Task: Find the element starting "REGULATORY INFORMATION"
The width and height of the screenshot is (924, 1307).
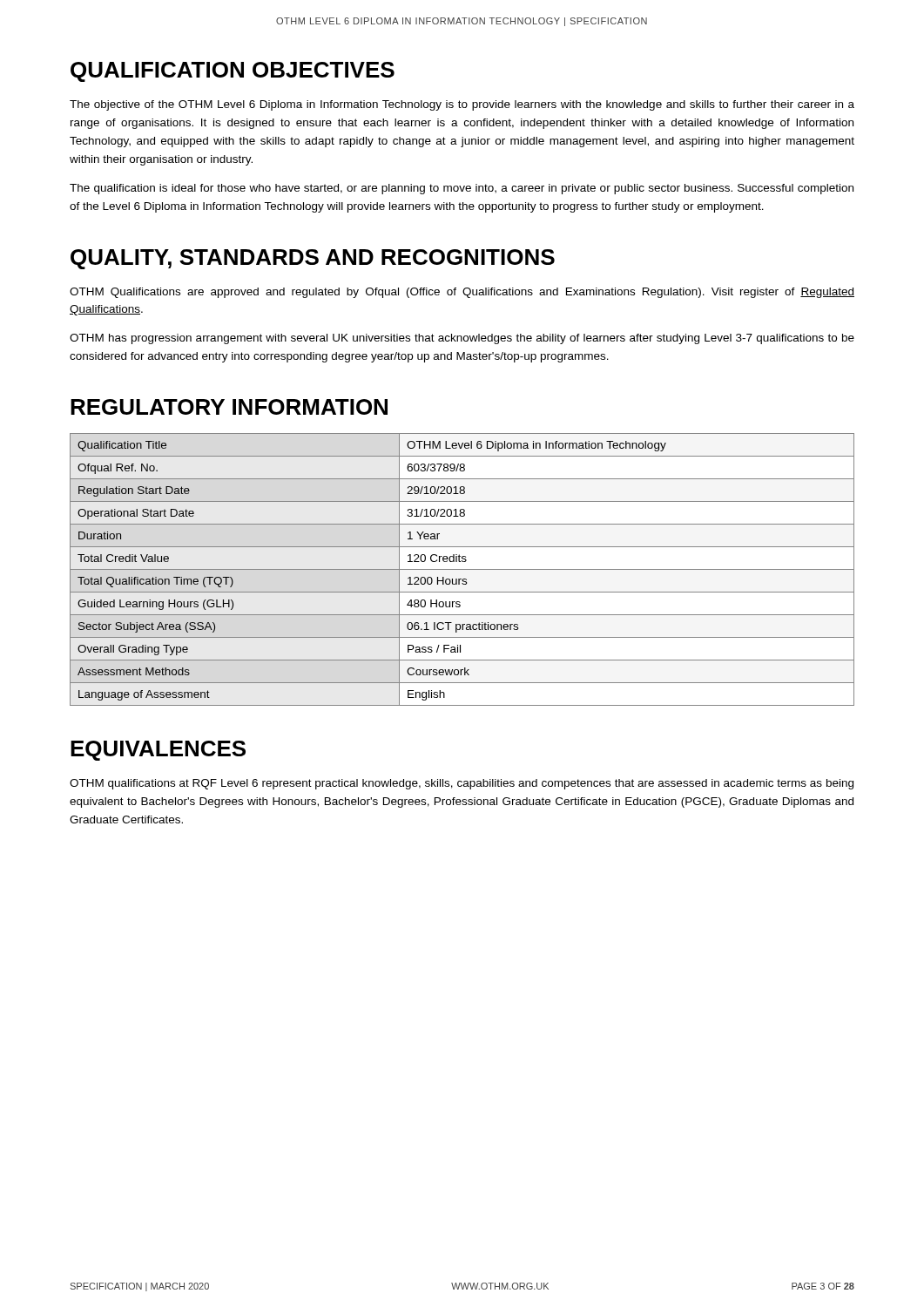Action: coord(229,407)
